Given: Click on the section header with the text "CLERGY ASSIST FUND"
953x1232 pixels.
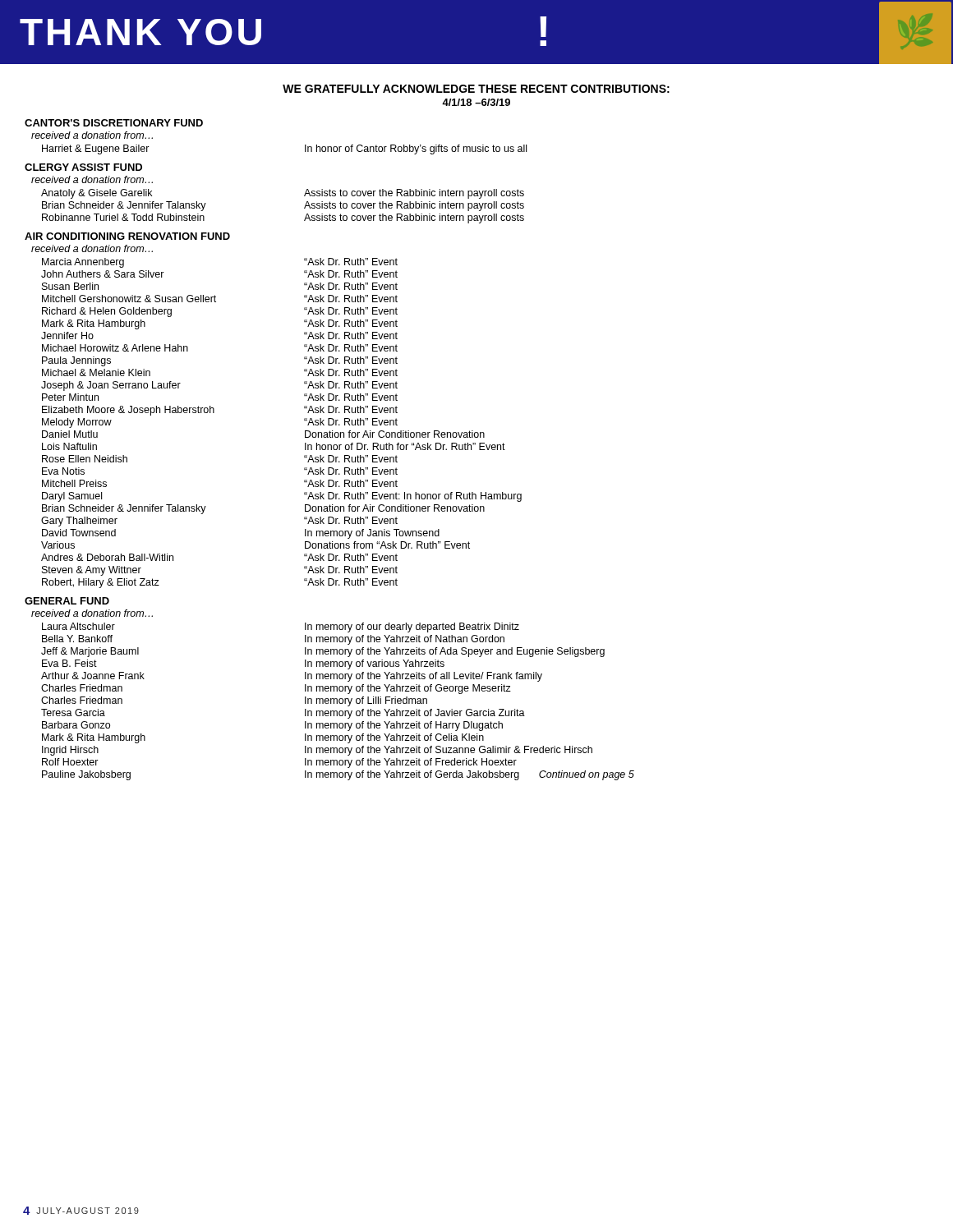Looking at the screenshot, I should click(x=84, y=167).
